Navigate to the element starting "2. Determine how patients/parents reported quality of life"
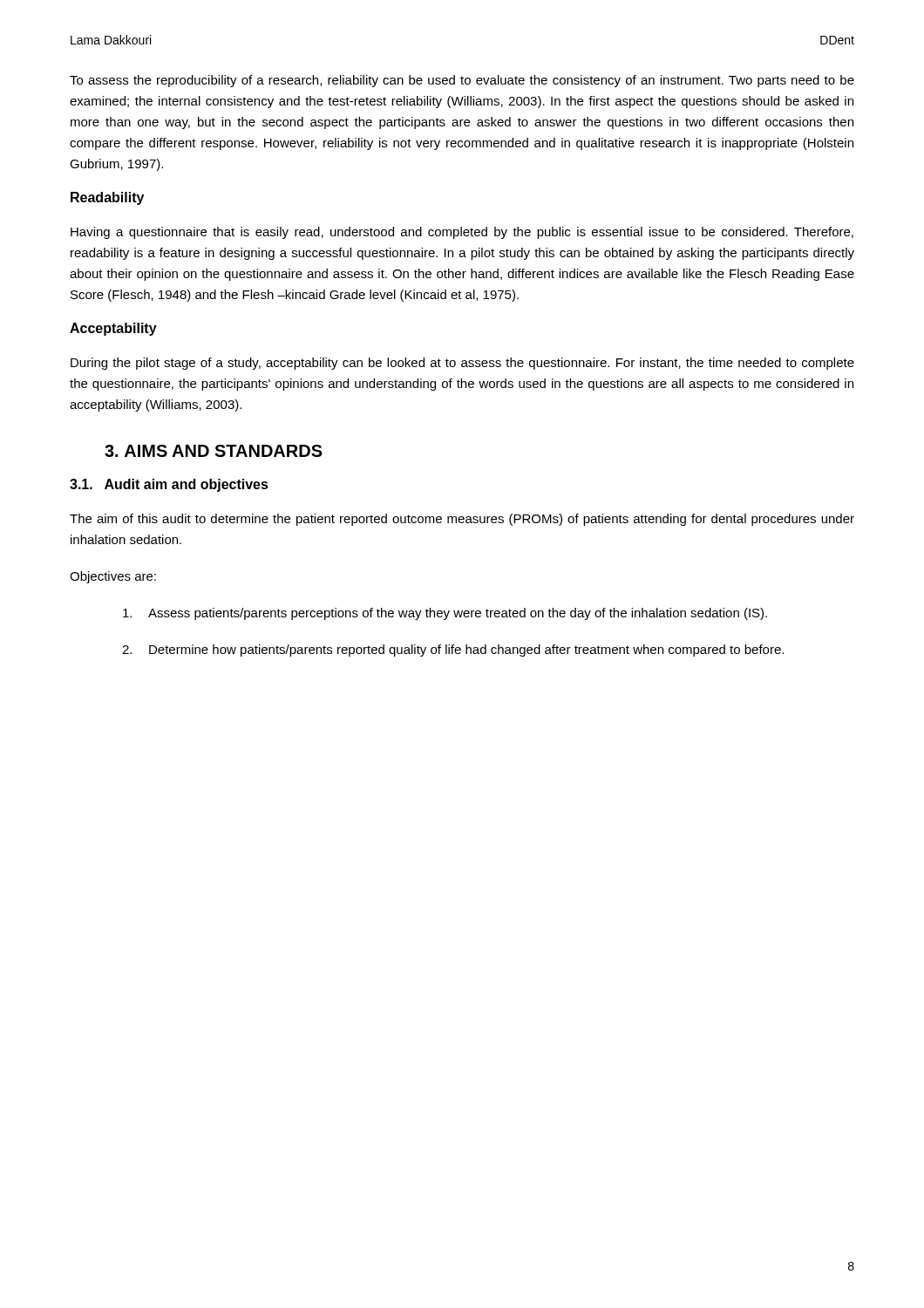The height and width of the screenshot is (1308, 924). click(488, 650)
